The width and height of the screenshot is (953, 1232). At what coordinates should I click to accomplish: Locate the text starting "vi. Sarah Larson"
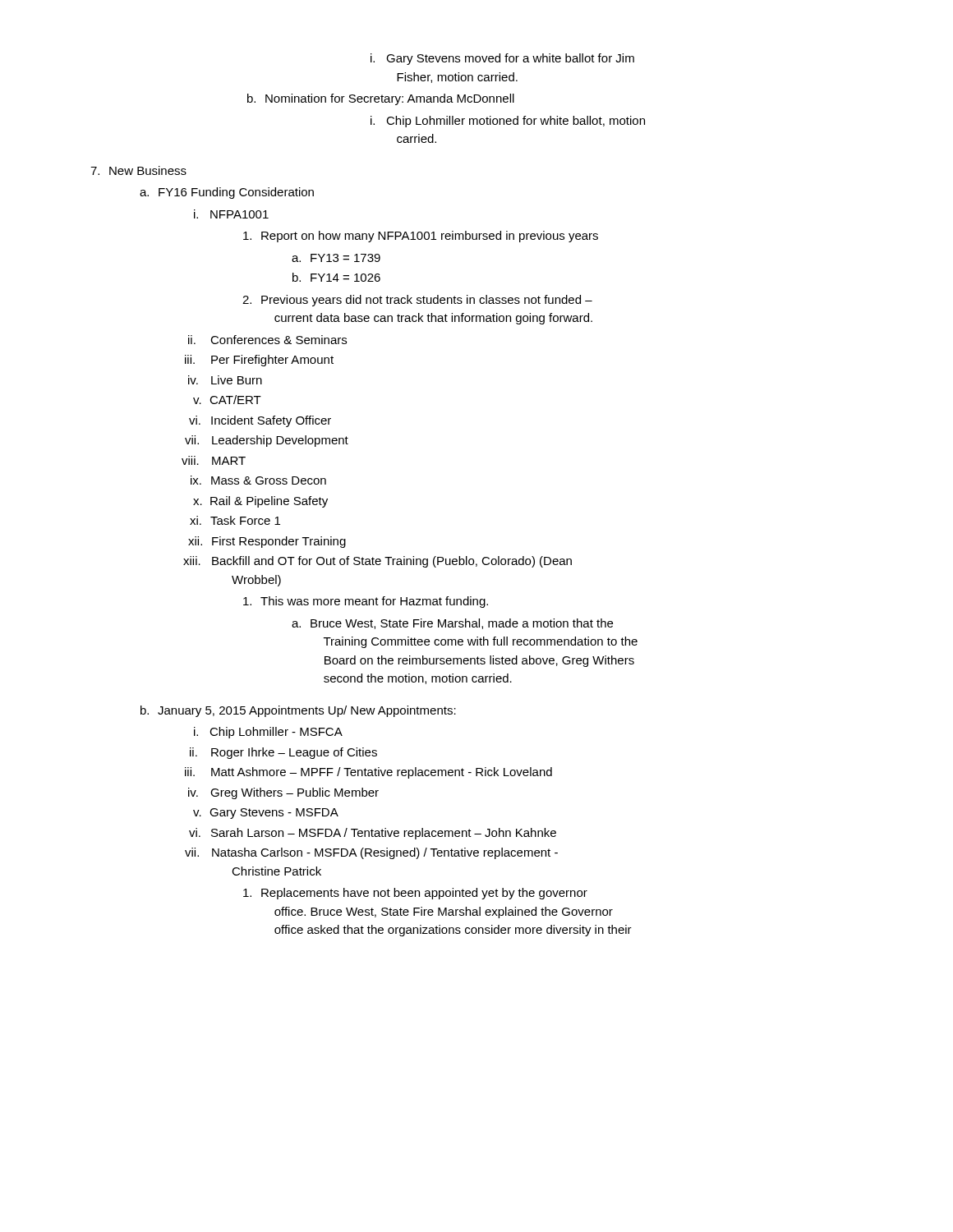(x=538, y=833)
